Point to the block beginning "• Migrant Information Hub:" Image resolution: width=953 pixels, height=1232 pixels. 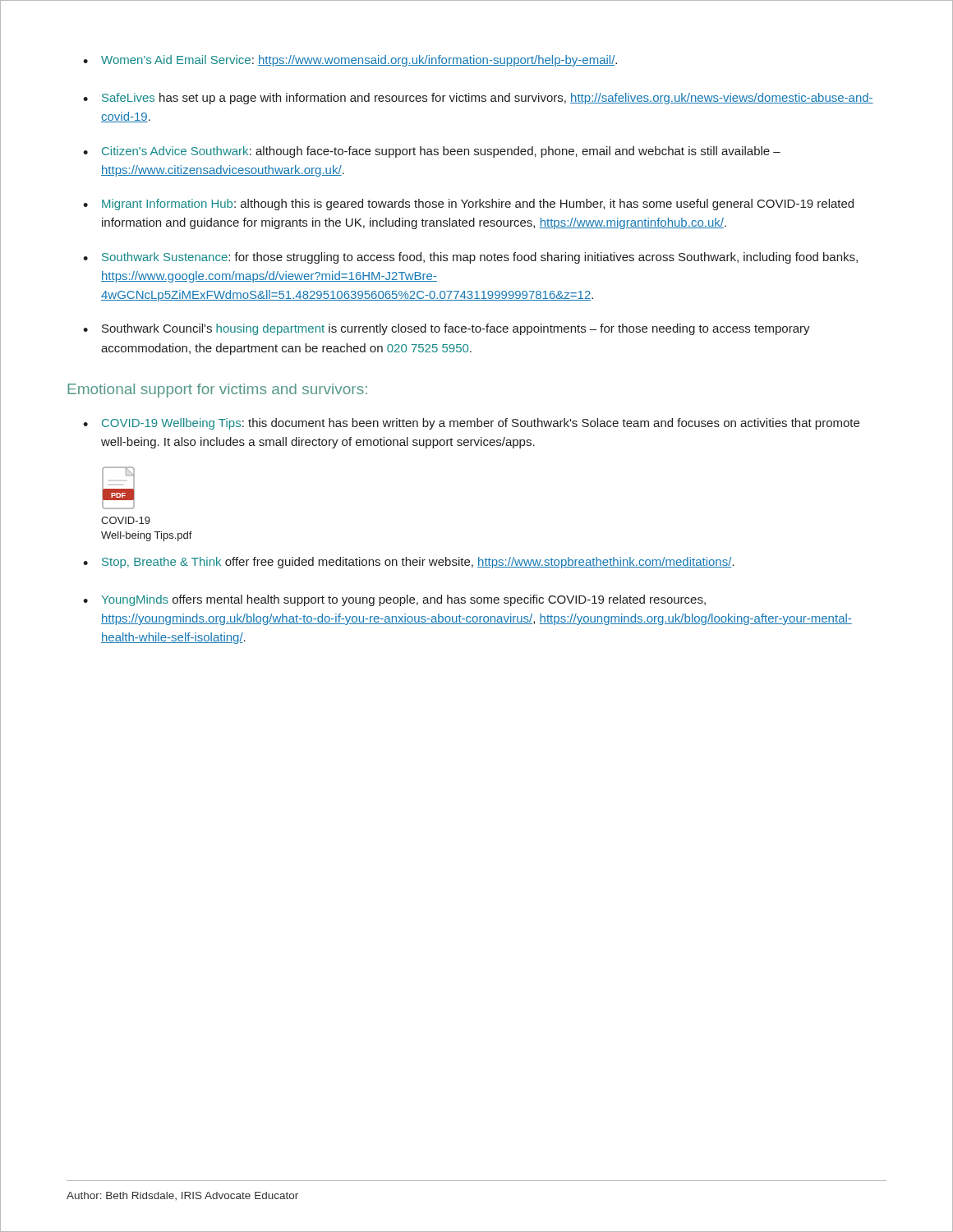coord(485,213)
